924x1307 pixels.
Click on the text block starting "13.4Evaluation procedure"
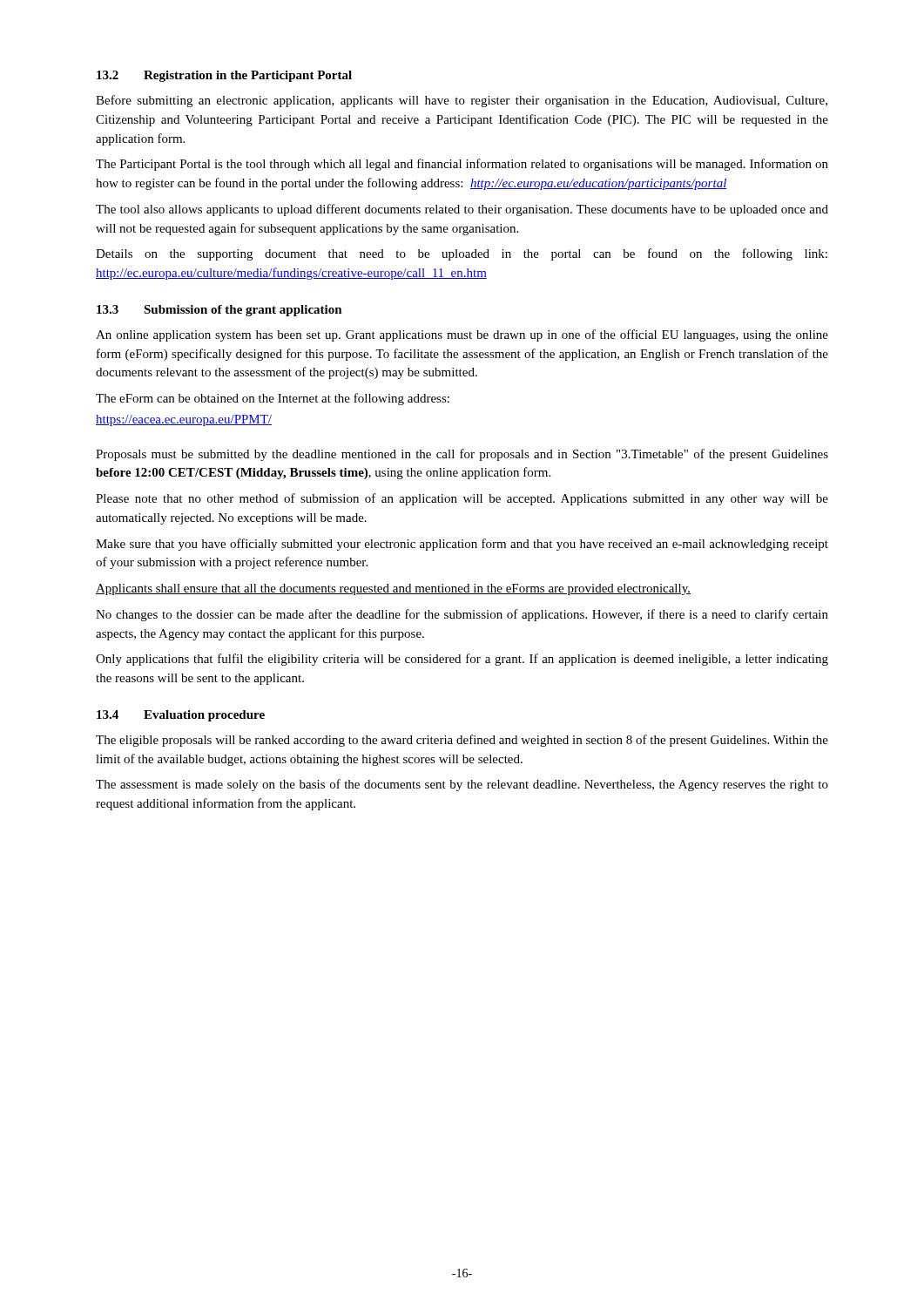pos(180,715)
